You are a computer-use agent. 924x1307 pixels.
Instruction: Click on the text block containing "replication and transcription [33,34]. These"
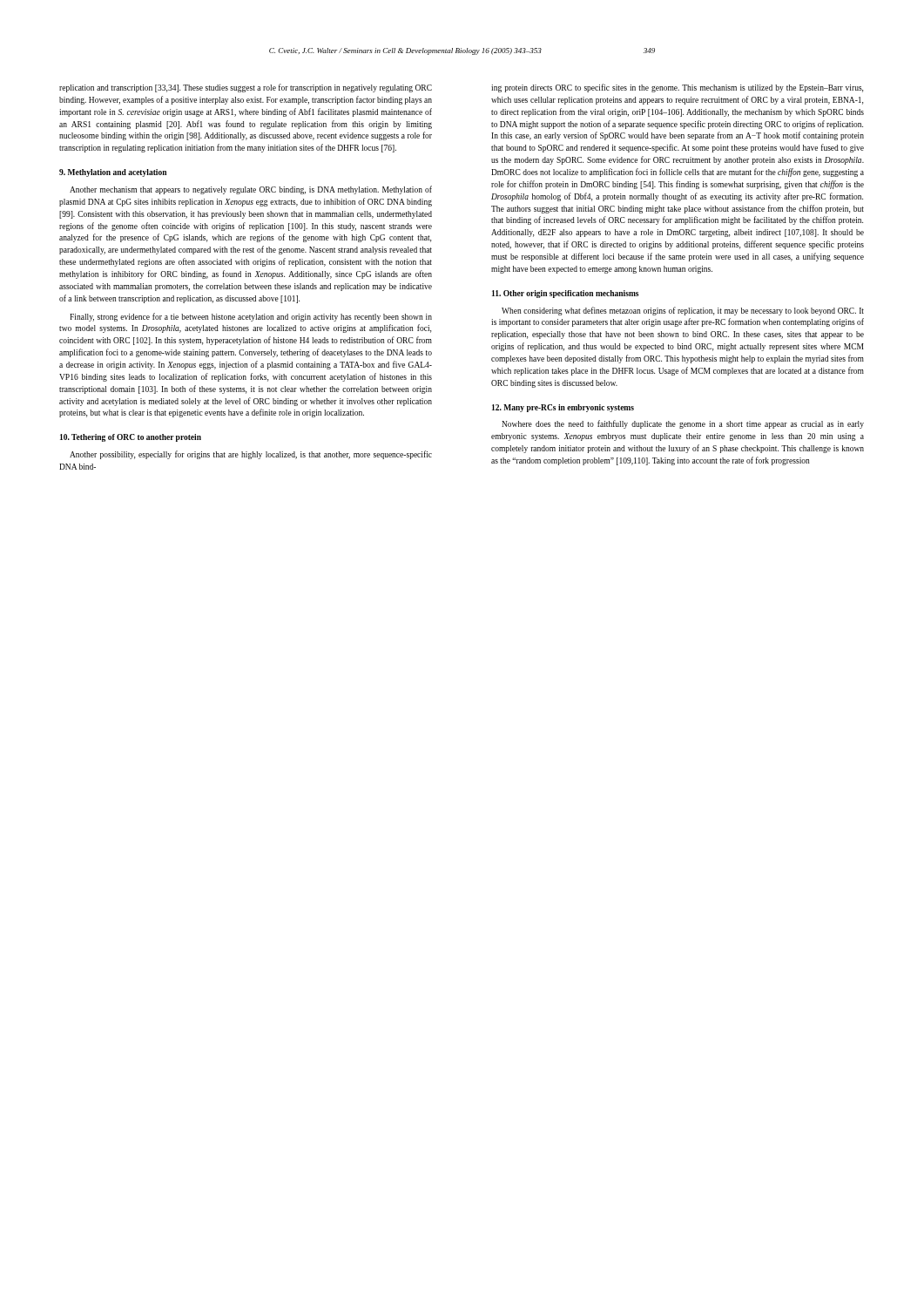coord(246,118)
